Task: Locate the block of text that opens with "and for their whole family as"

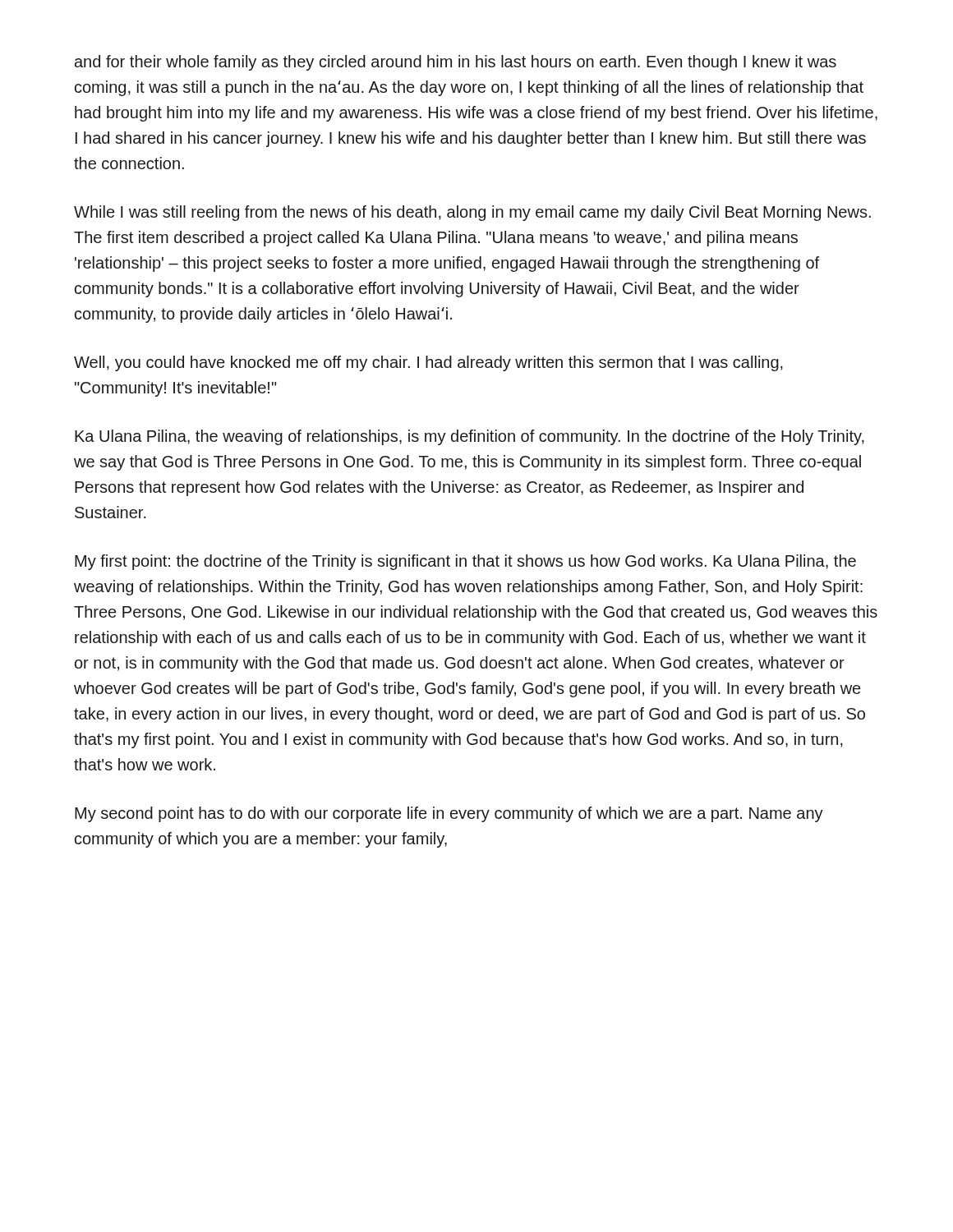Action: 476,113
